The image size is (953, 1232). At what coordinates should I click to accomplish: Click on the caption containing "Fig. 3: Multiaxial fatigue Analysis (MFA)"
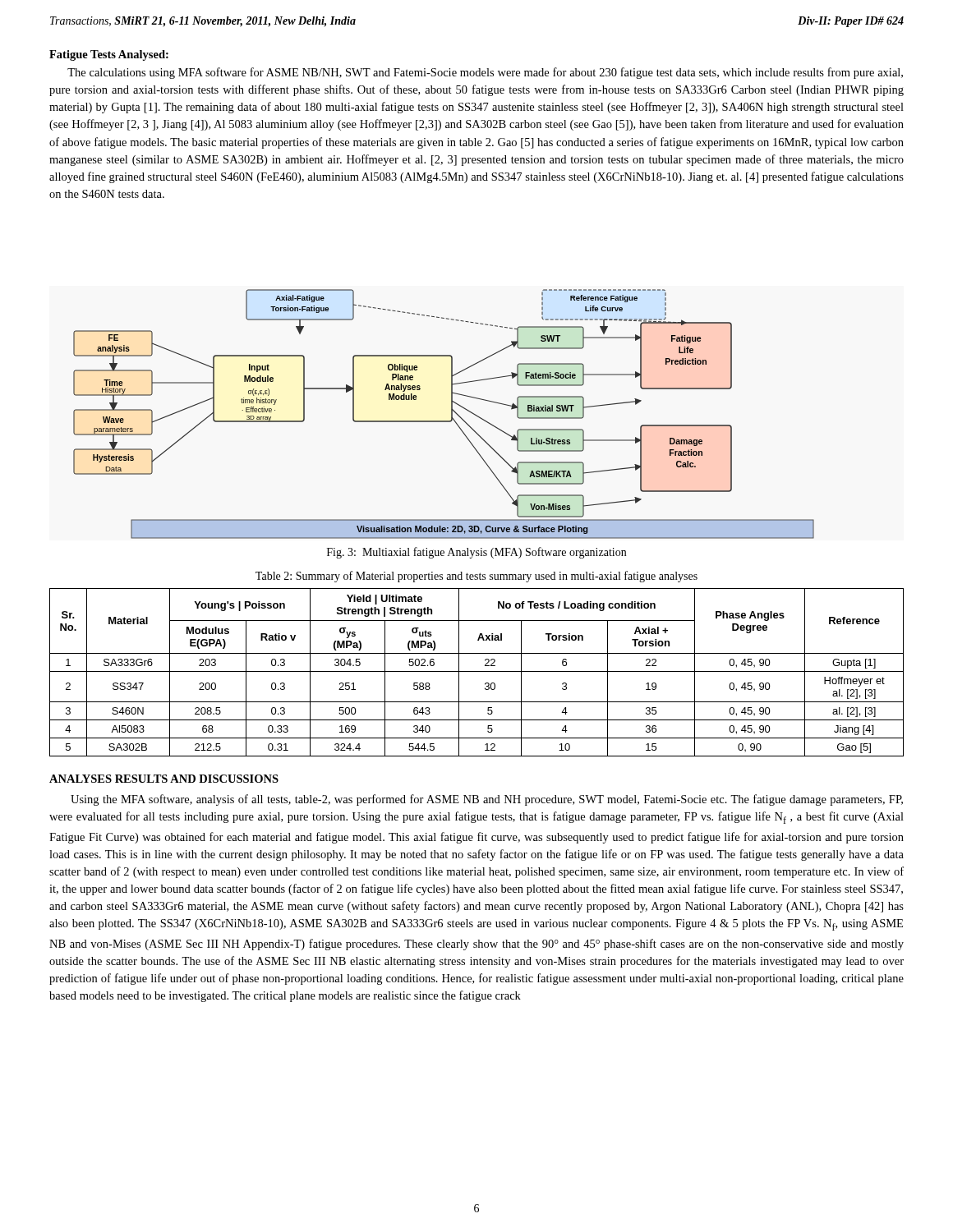[476, 552]
